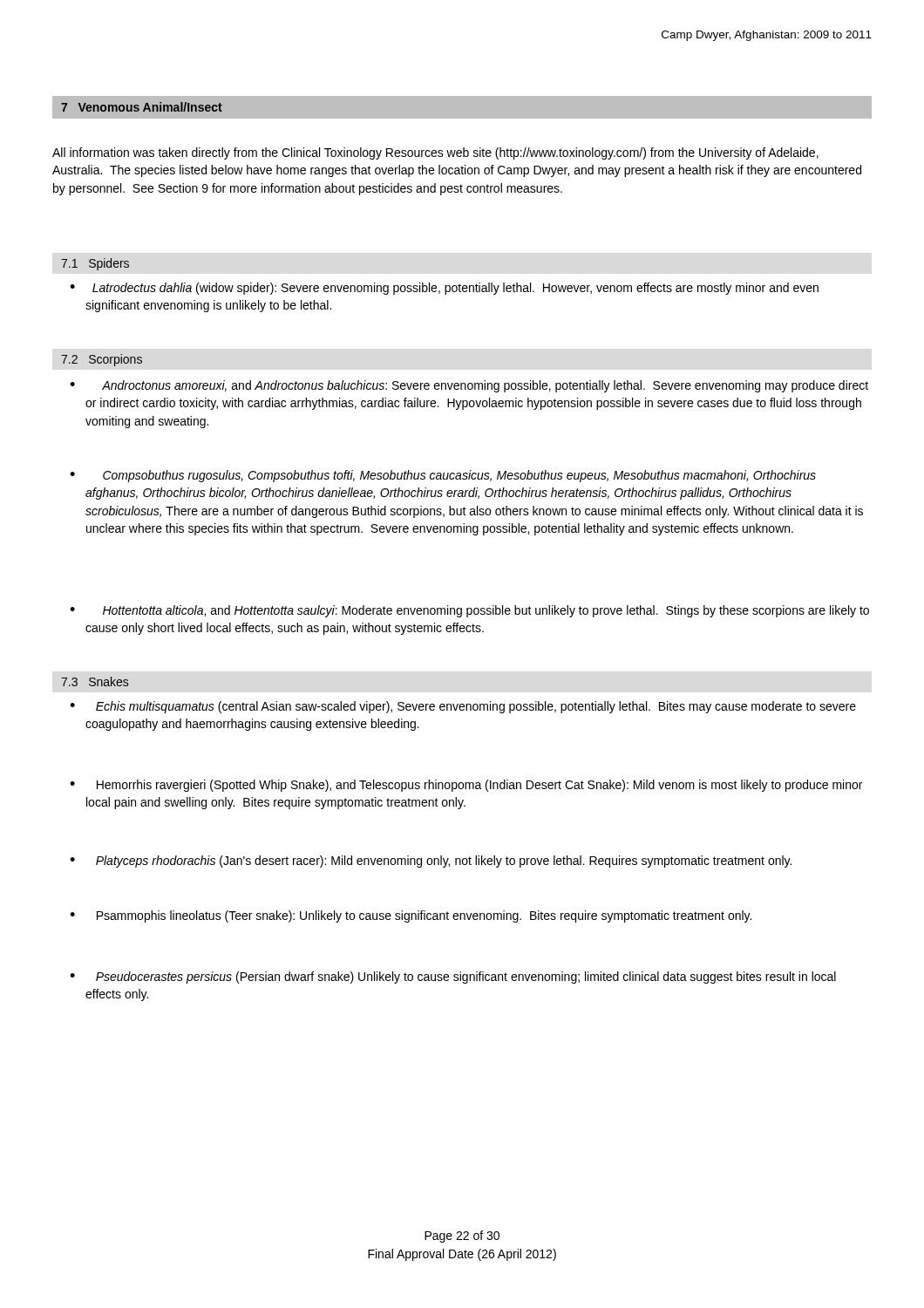Navigate to the passage starting "• Platyceps rhodorachis (Jan's desert racer): Mild"
This screenshot has width=924, height=1308.
(x=471, y=861)
